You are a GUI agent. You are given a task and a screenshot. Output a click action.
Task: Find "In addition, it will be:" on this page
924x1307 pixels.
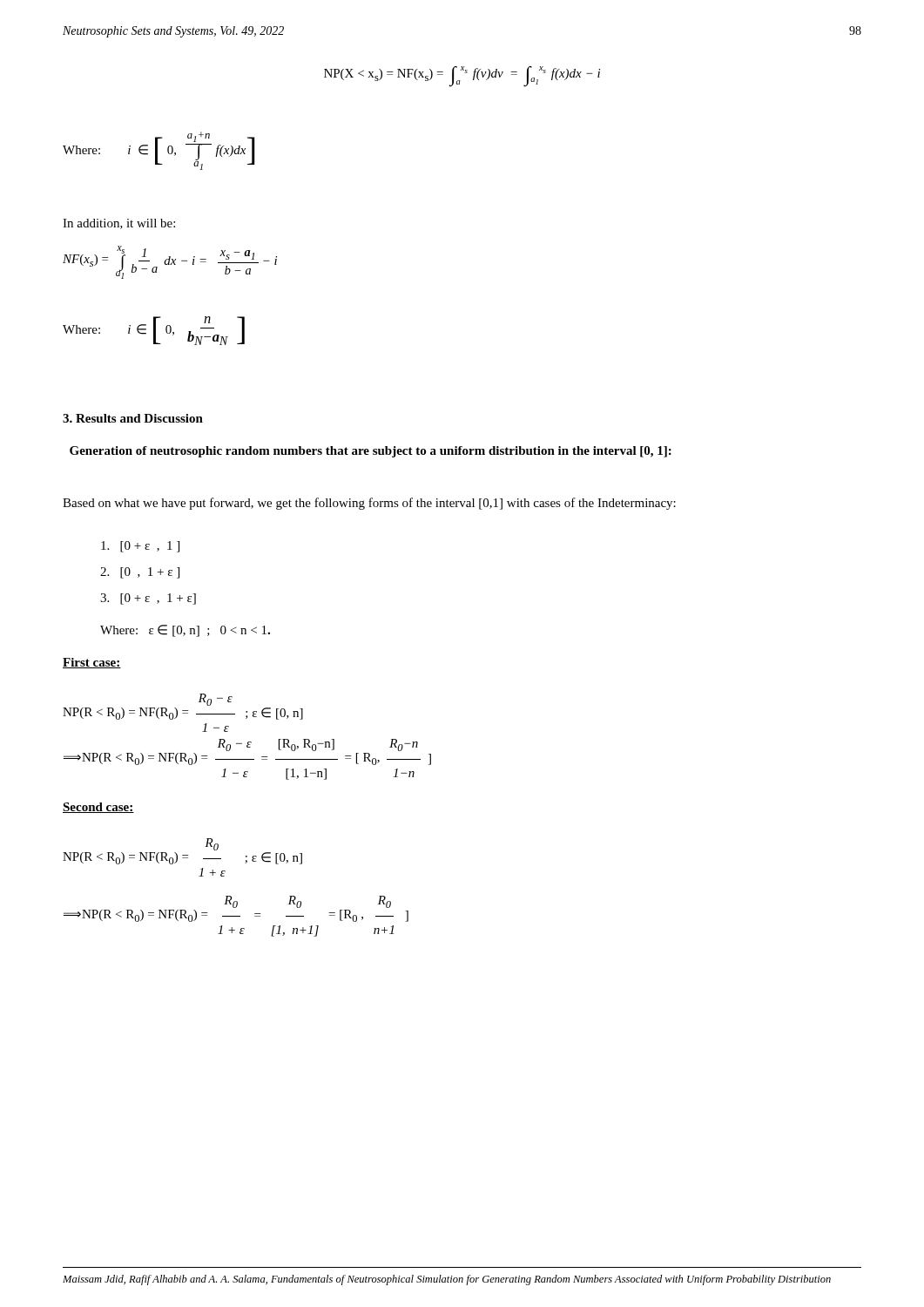120,223
